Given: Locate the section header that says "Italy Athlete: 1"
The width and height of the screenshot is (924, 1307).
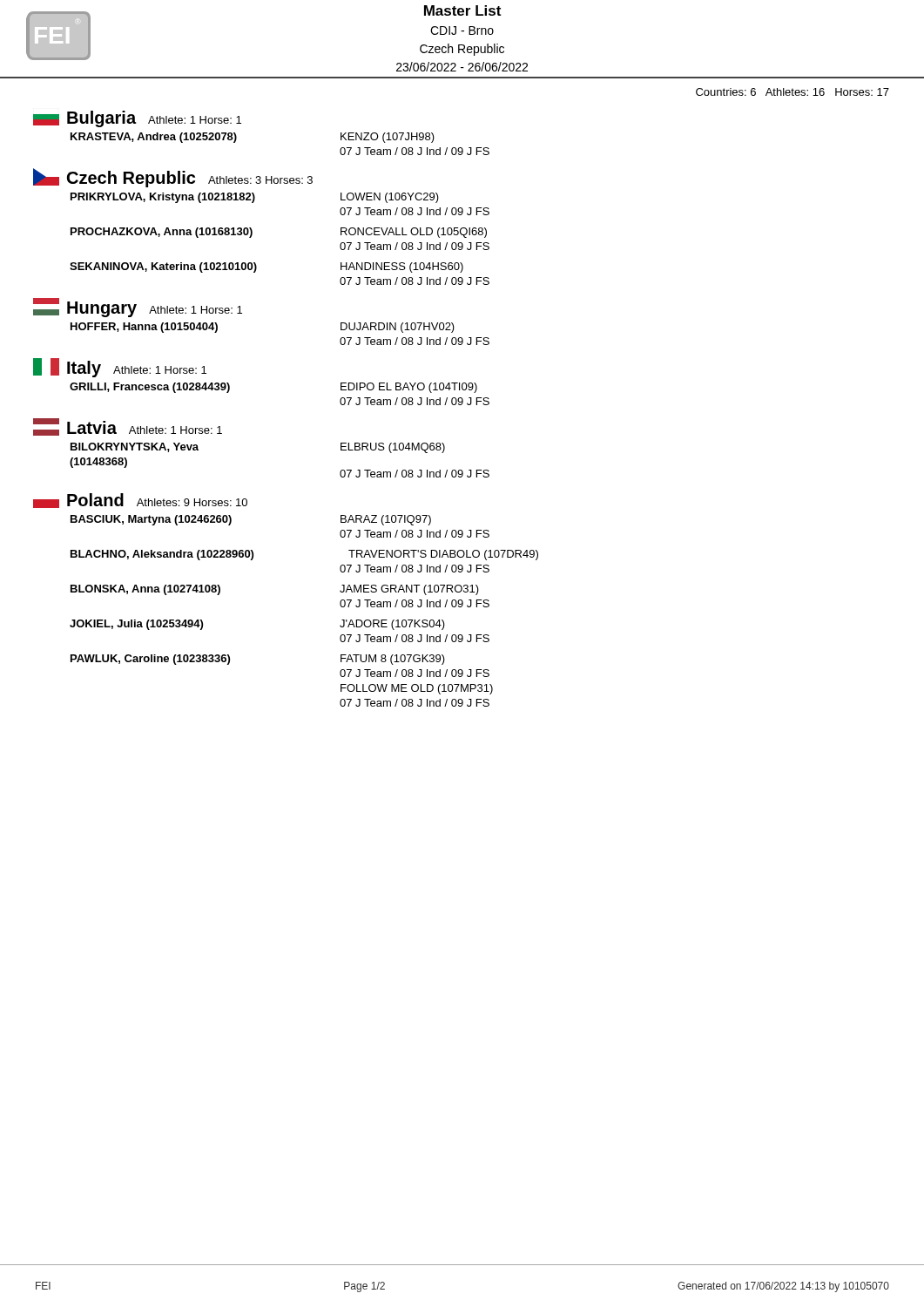Looking at the screenshot, I should click(x=120, y=368).
